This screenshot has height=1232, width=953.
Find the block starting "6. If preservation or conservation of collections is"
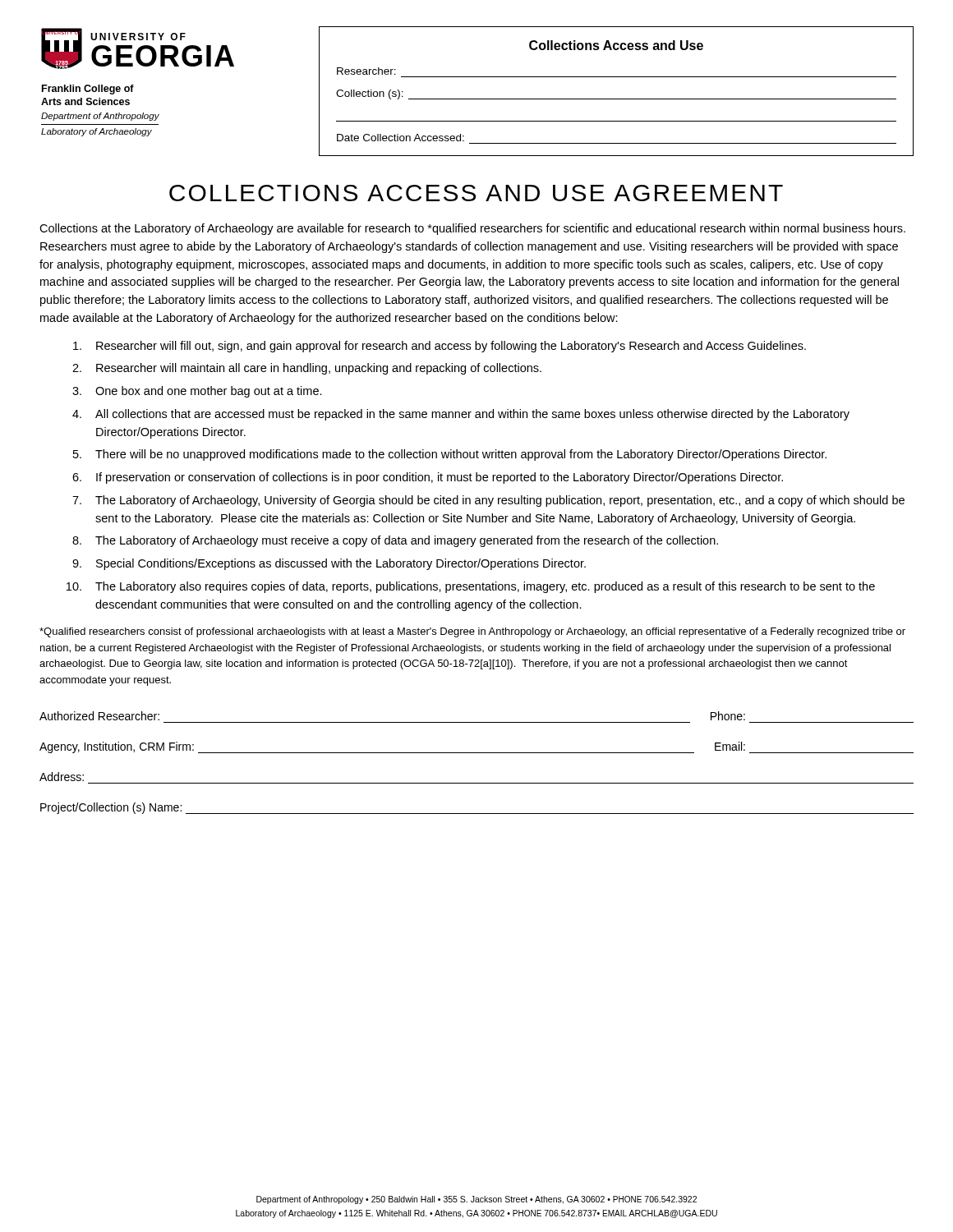pyautogui.click(x=476, y=478)
